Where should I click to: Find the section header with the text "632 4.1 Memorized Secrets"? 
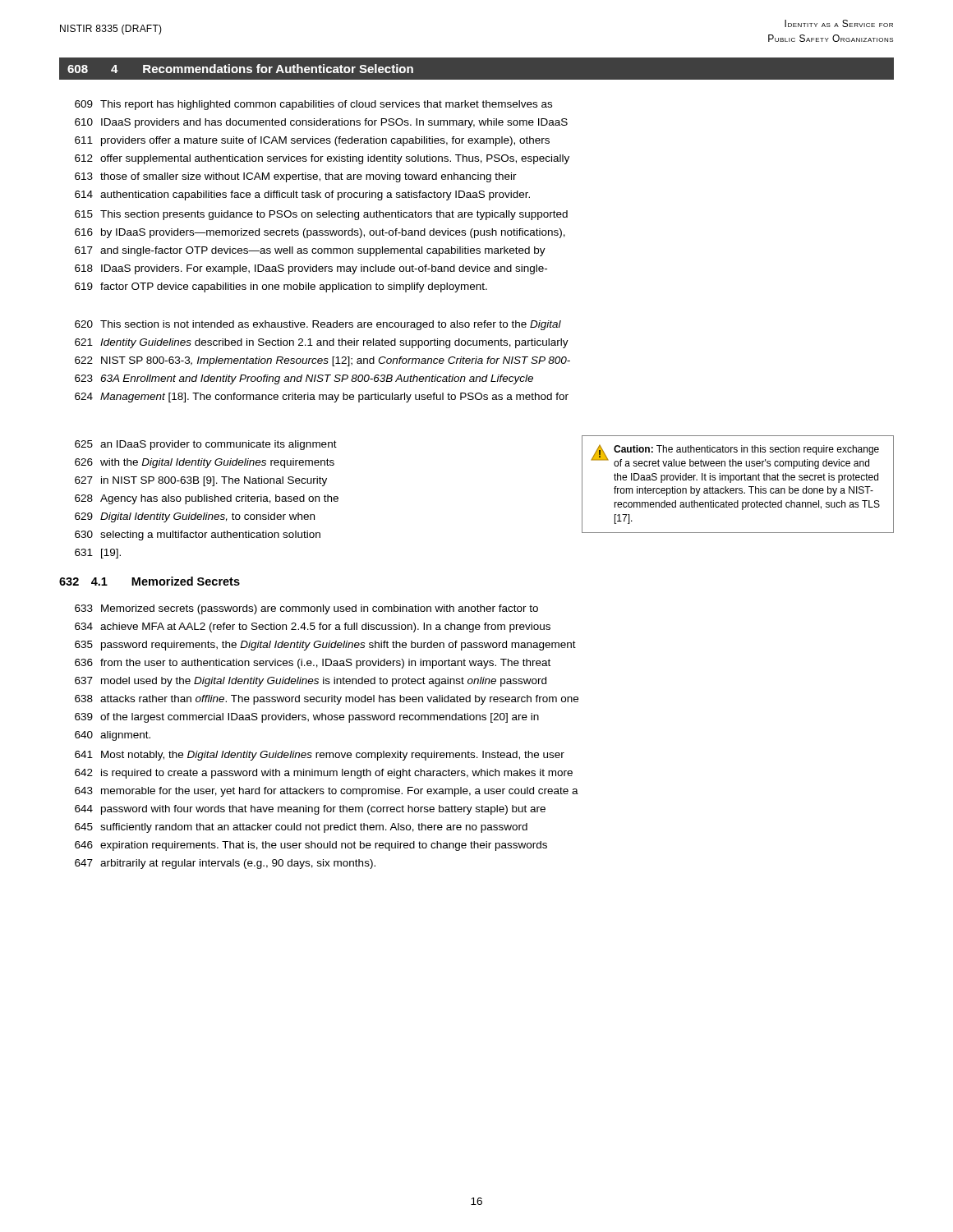click(x=150, y=582)
